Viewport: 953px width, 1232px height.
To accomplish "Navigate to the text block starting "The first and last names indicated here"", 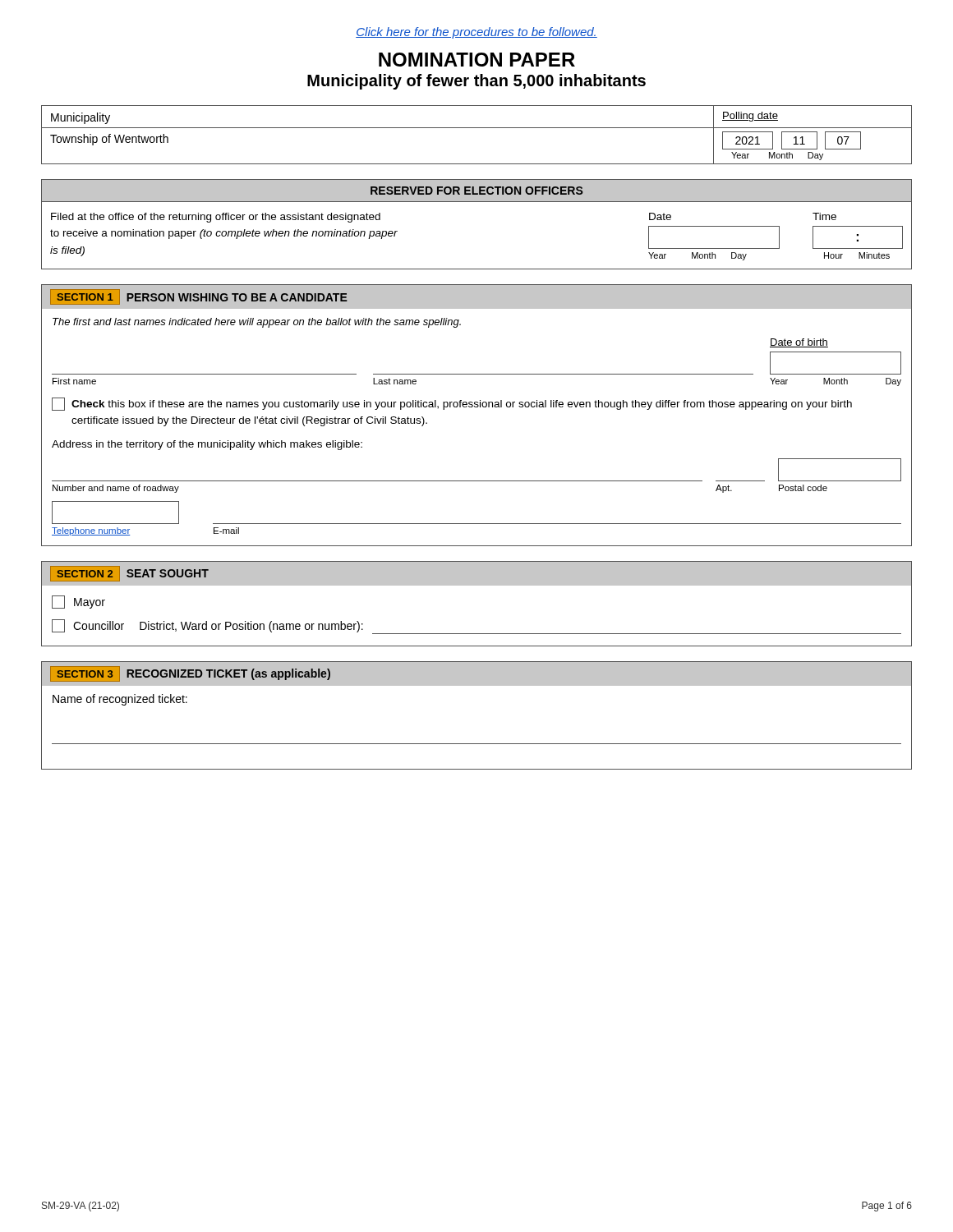I will [x=257, y=322].
